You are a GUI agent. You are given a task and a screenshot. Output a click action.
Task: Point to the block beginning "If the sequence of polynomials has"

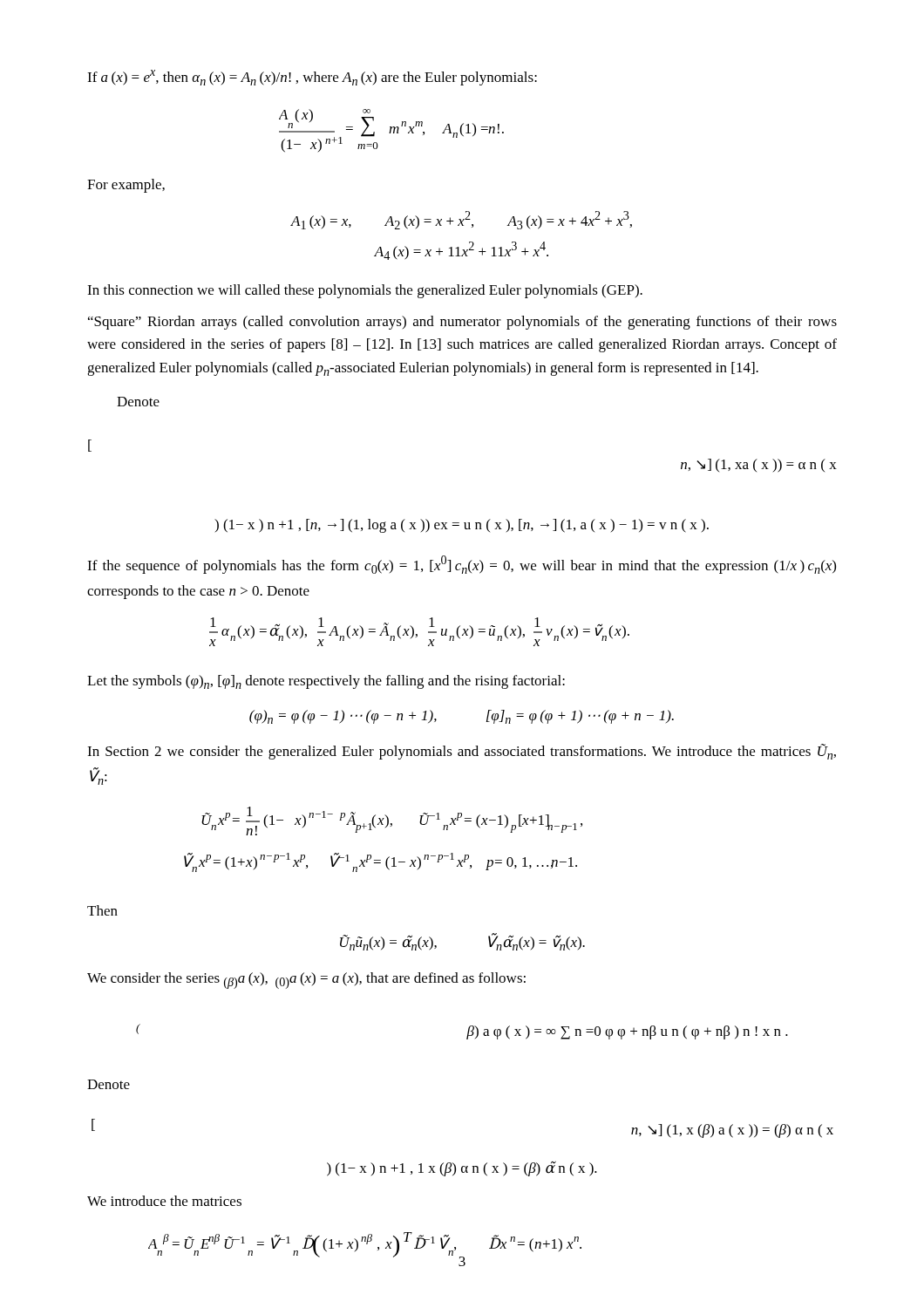click(462, 577)
